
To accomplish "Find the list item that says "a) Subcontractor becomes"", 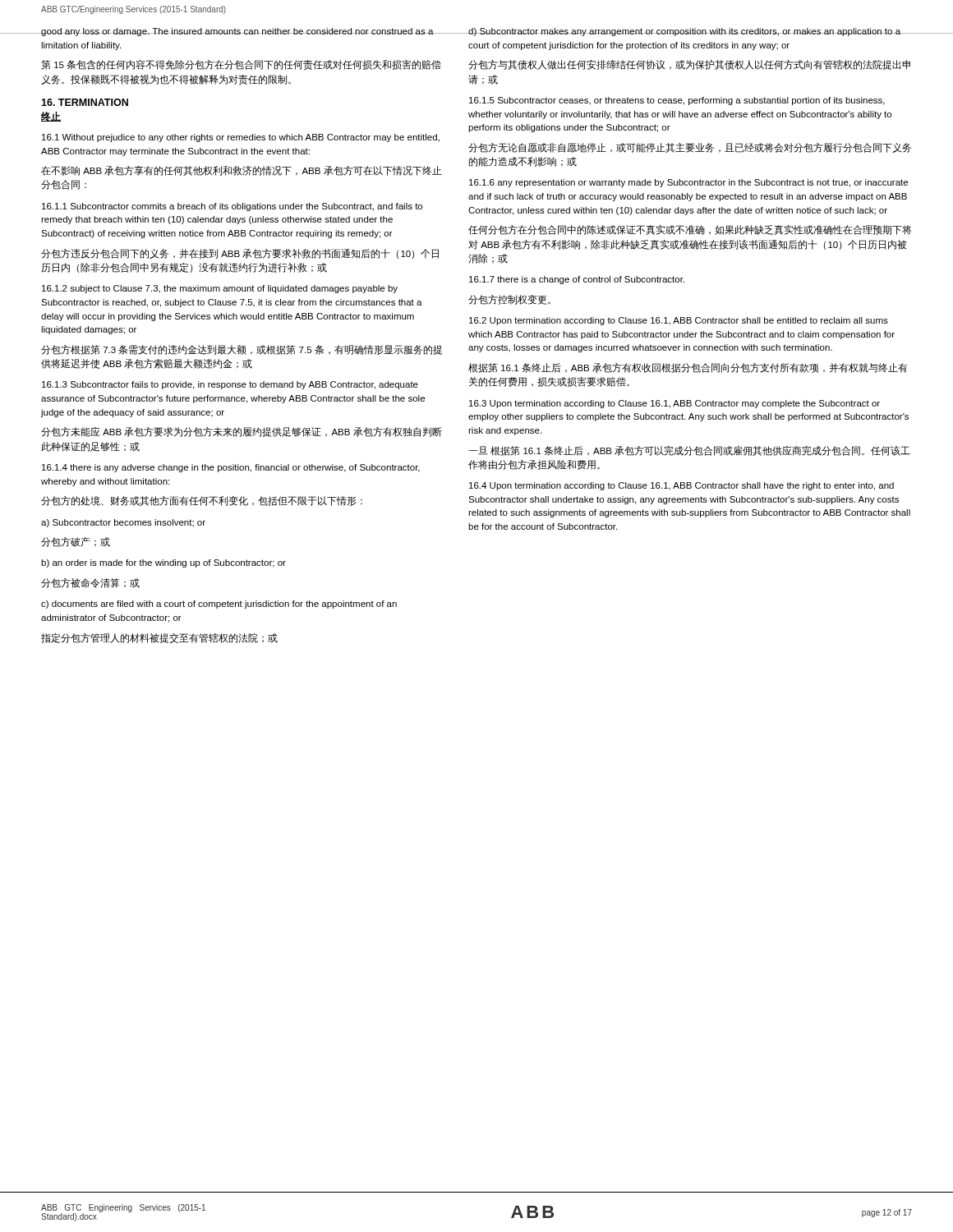I will (123, 523).
